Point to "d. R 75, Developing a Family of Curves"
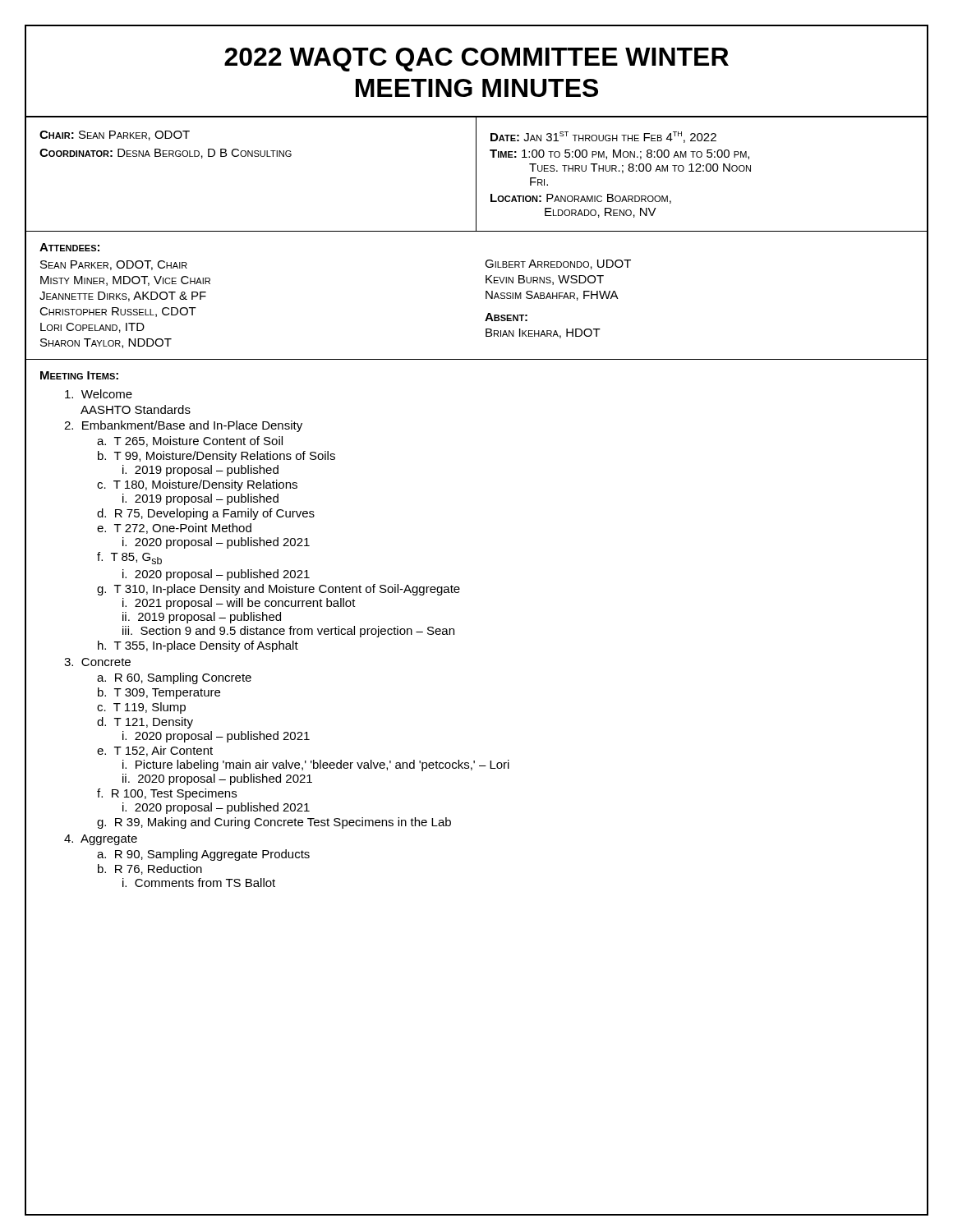Image resolution: width=953 pixels, height=1232 pixels. tap(206, 513)
